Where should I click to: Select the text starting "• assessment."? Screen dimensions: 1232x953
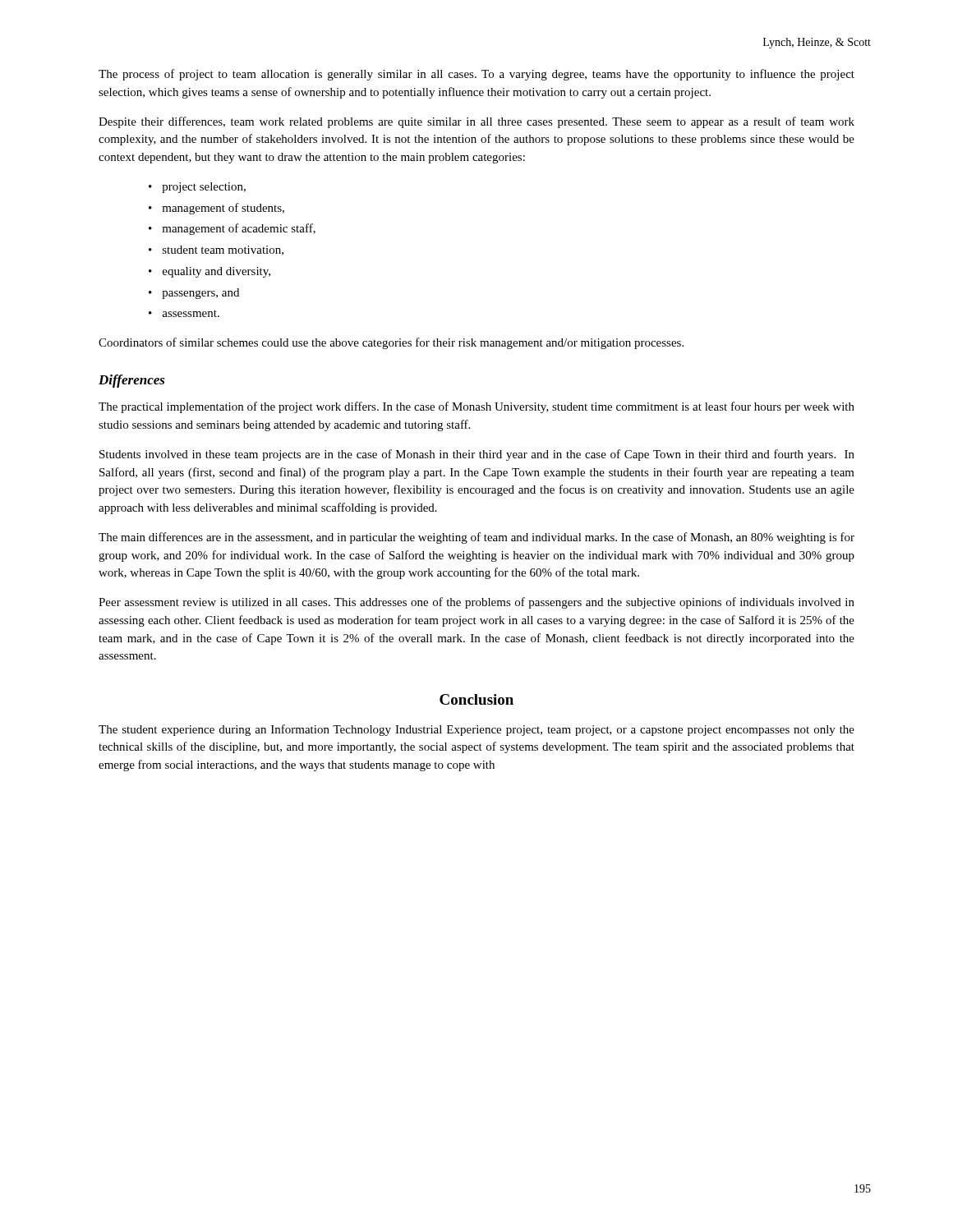point(184,314)
